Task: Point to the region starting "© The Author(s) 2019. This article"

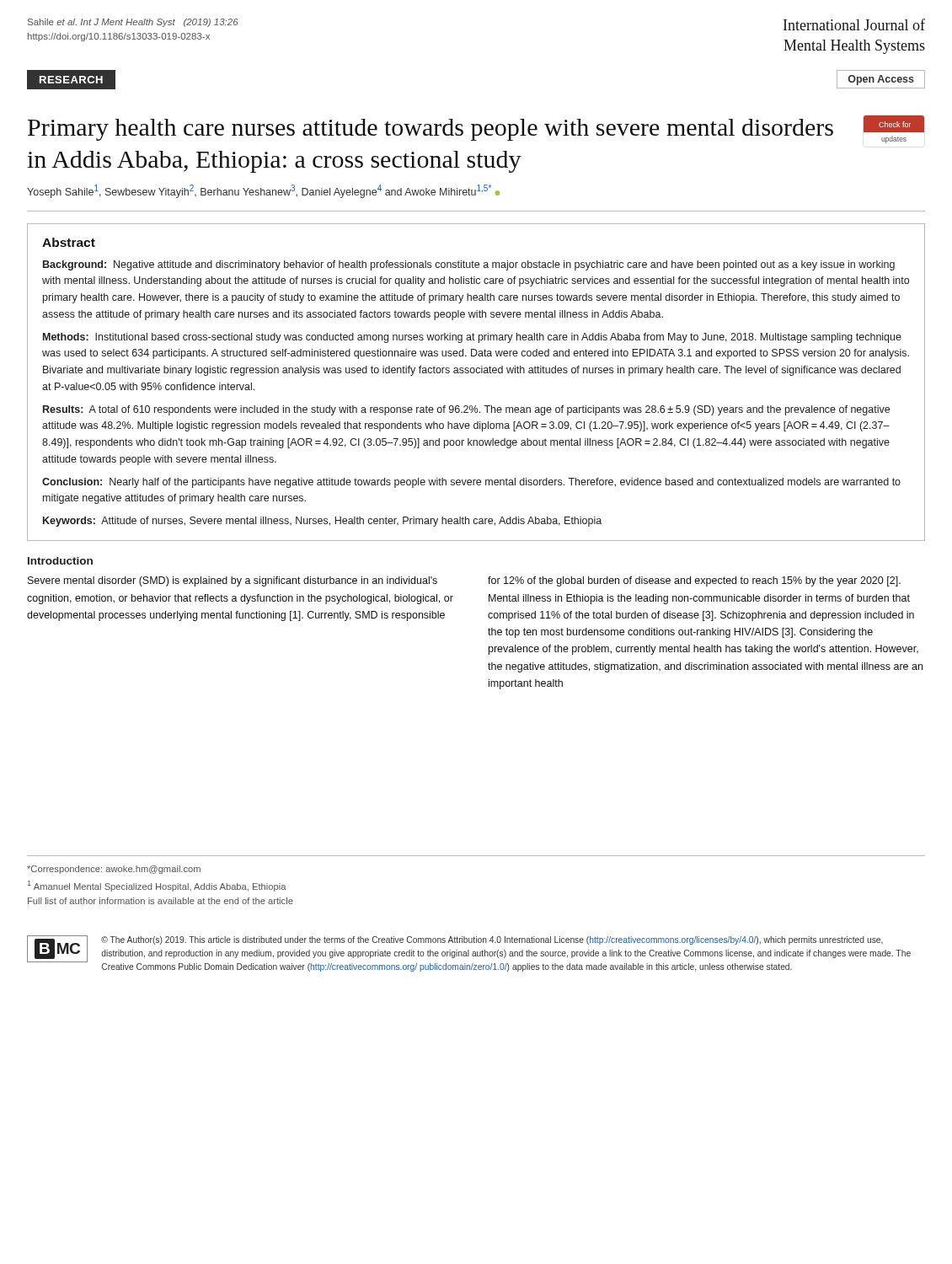Action: 506,953
